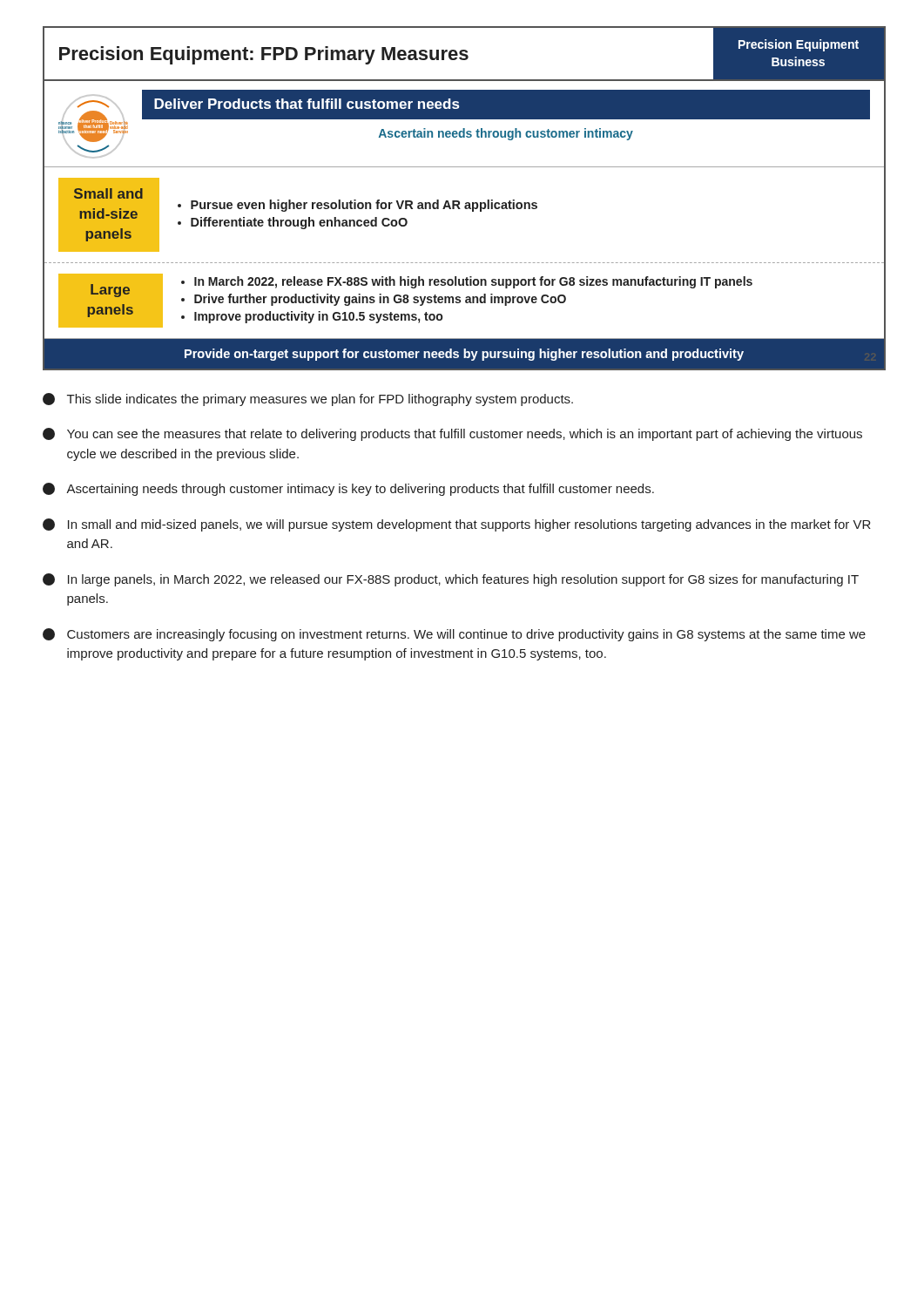Viewport: 924px width, 1307px height.
Task: Locate the list item with the text "In large panels, in March"
Action: pos(462,589)
